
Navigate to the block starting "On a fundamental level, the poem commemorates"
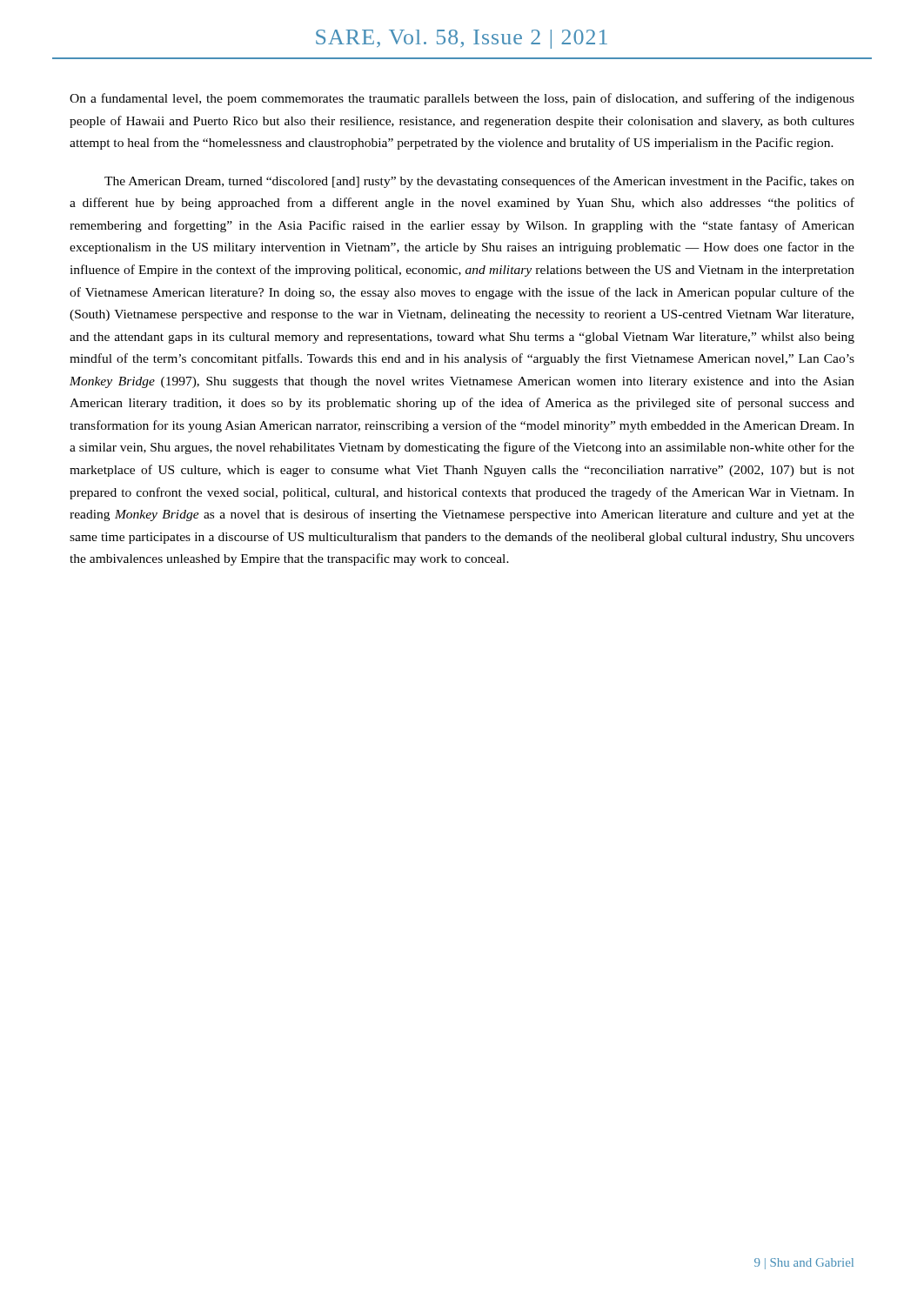tap(462, 328)
